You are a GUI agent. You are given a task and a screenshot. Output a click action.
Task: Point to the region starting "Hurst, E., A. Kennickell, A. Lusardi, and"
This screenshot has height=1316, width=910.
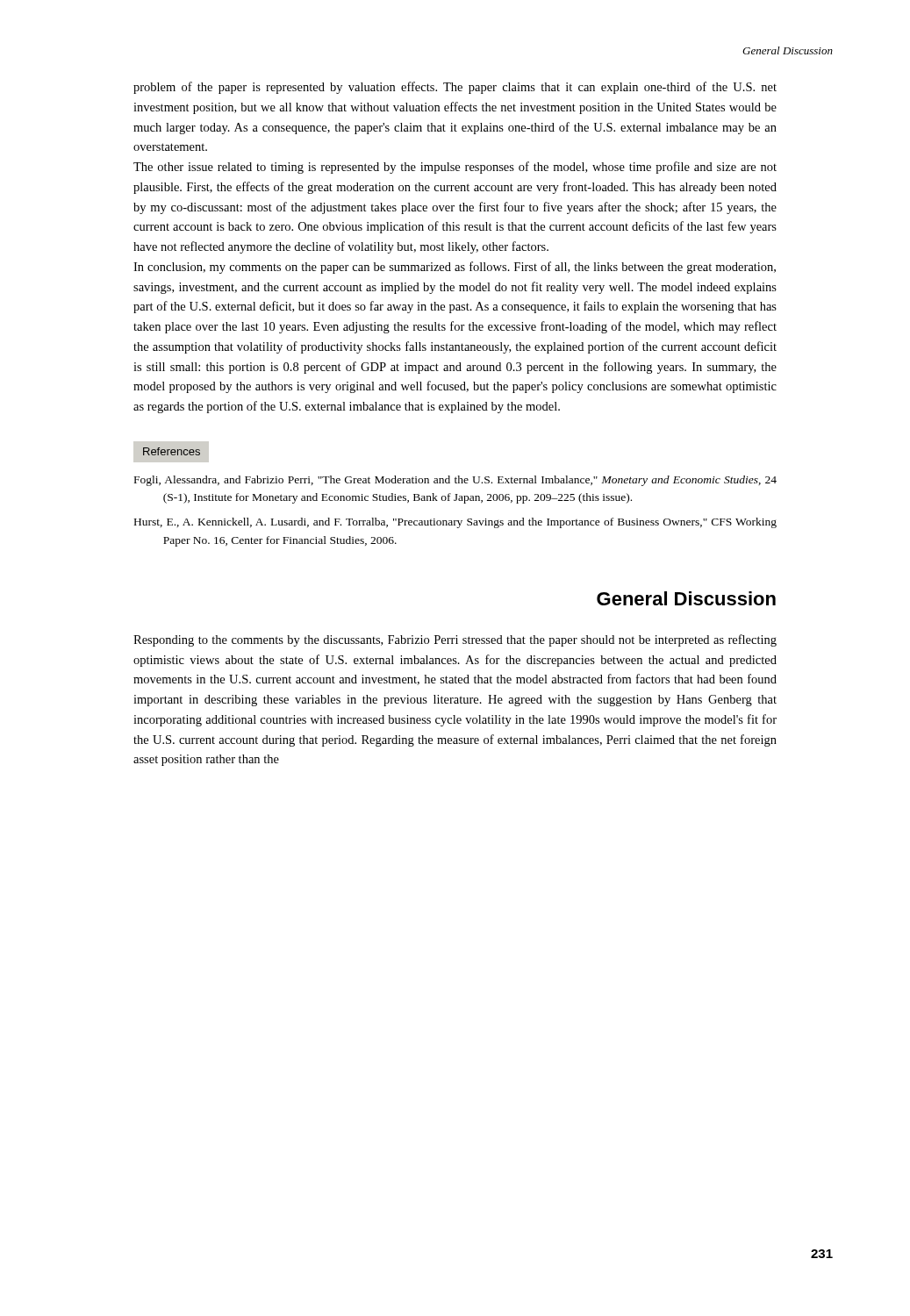[x=455, y=531]
